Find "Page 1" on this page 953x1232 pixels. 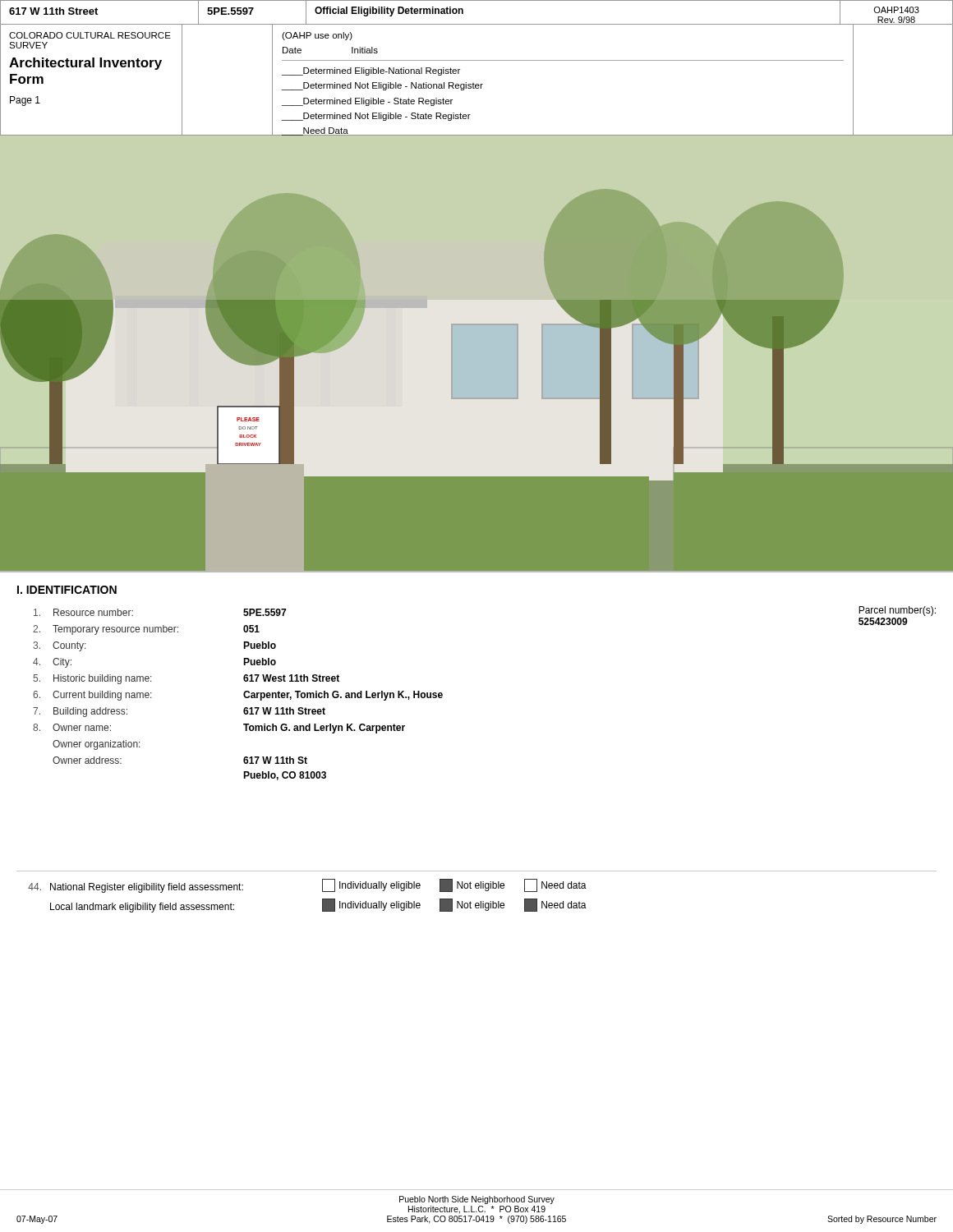tap(25, 100)
